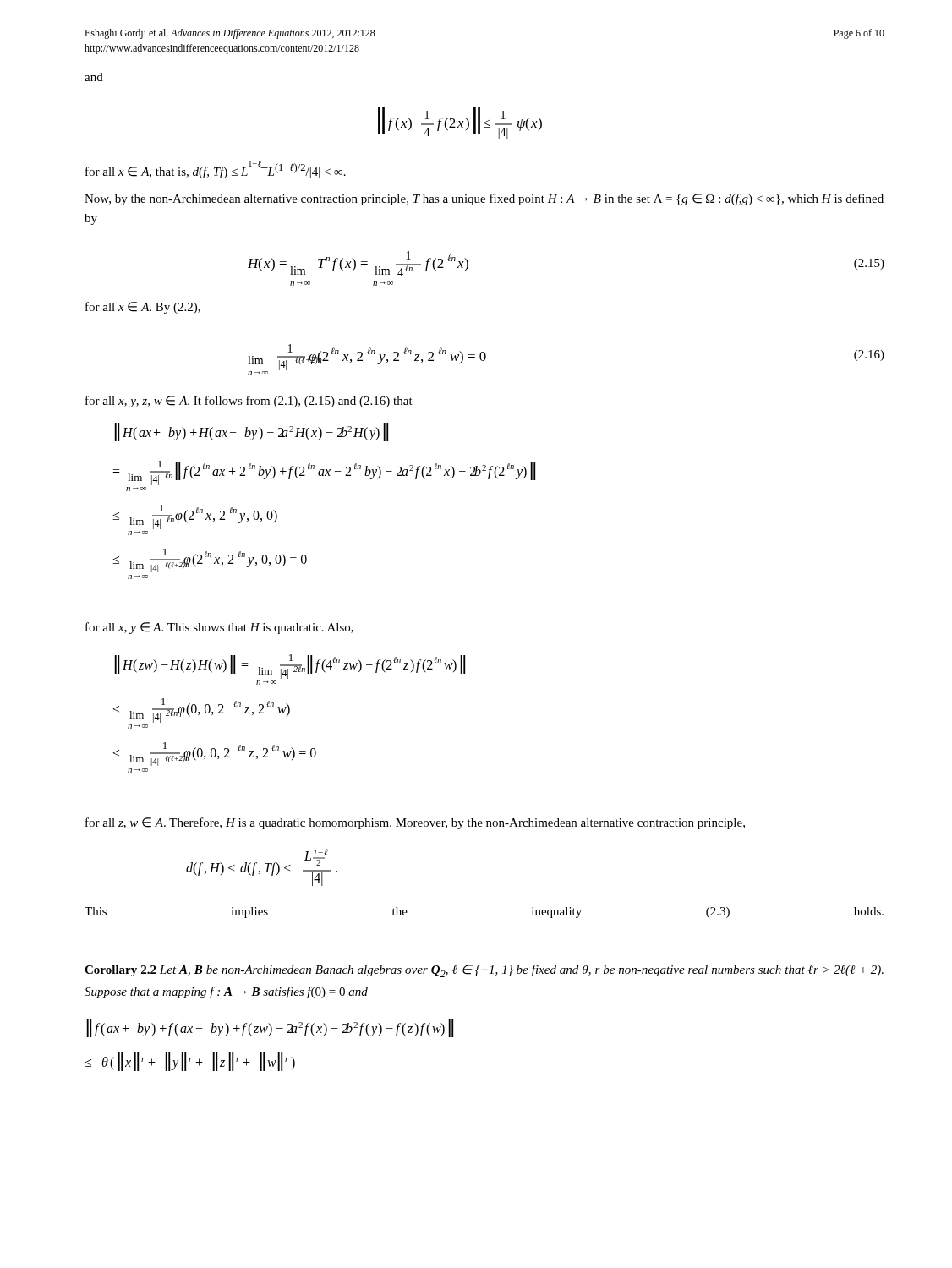Locate the text with the text "This implies the inequality (2.3) holds. □"
952x1268 pixels.
(94, 913)
